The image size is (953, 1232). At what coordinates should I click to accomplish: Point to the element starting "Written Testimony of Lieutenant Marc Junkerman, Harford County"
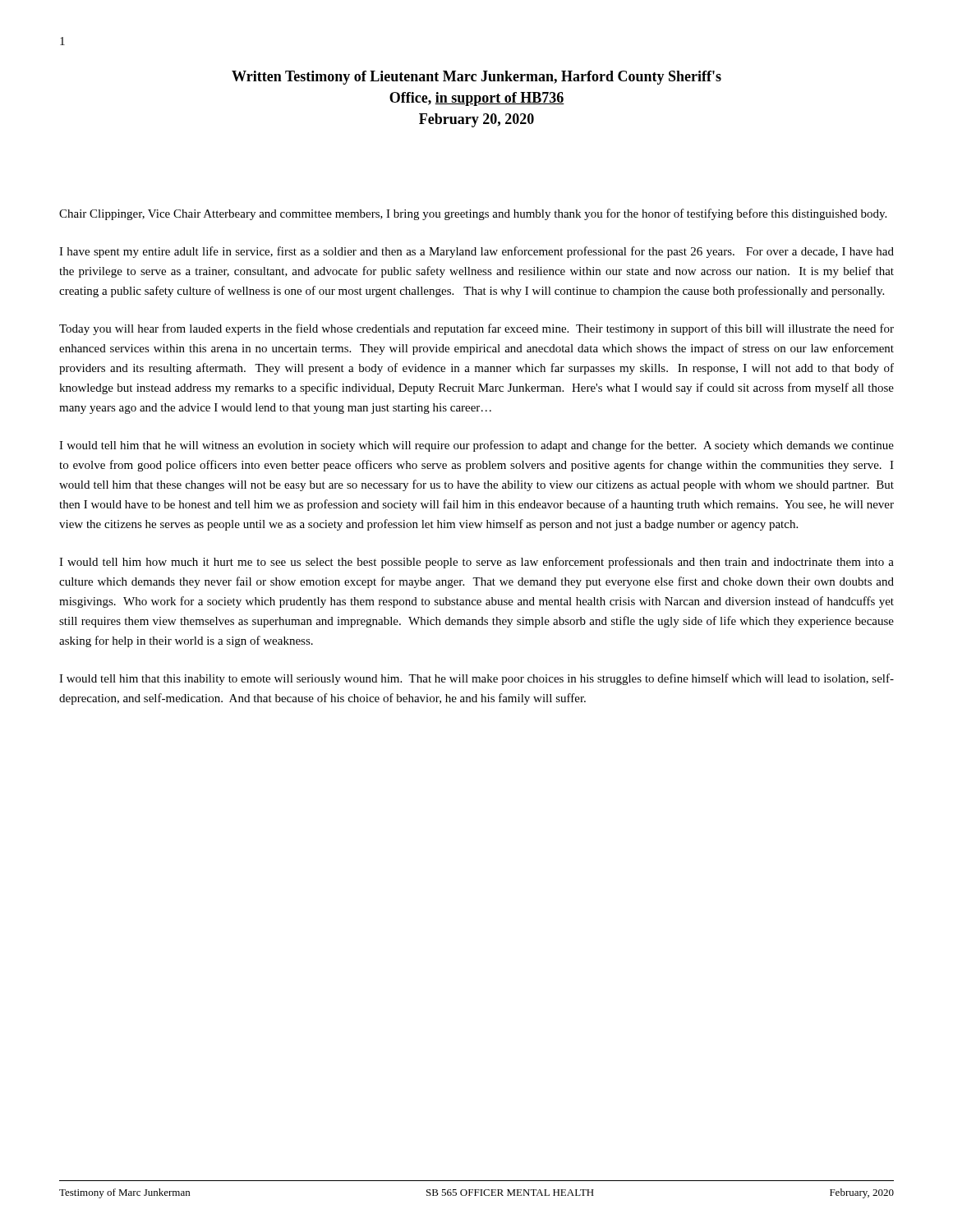coord(476,98)
